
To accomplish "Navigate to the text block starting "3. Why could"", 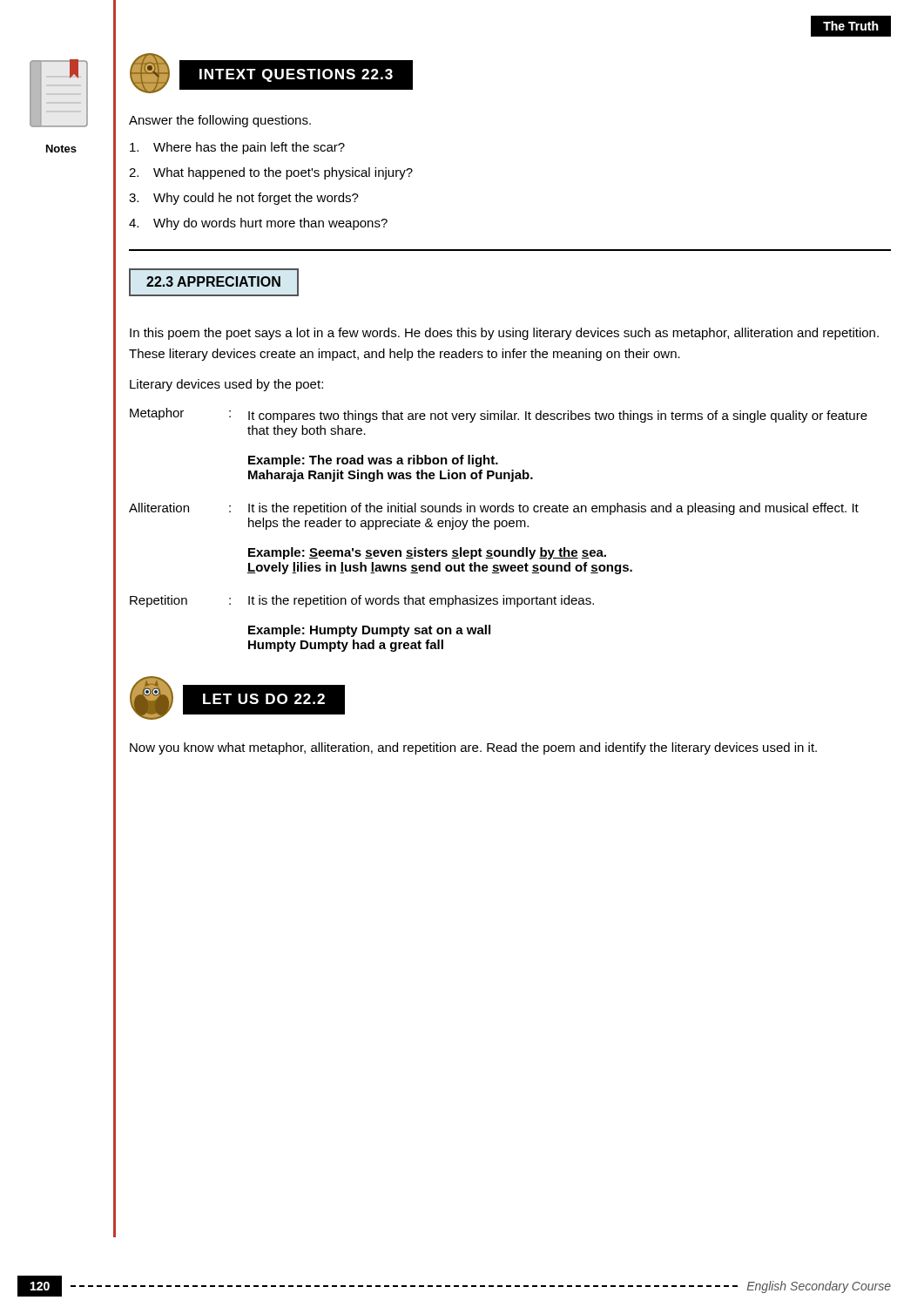I will [244, 197].
